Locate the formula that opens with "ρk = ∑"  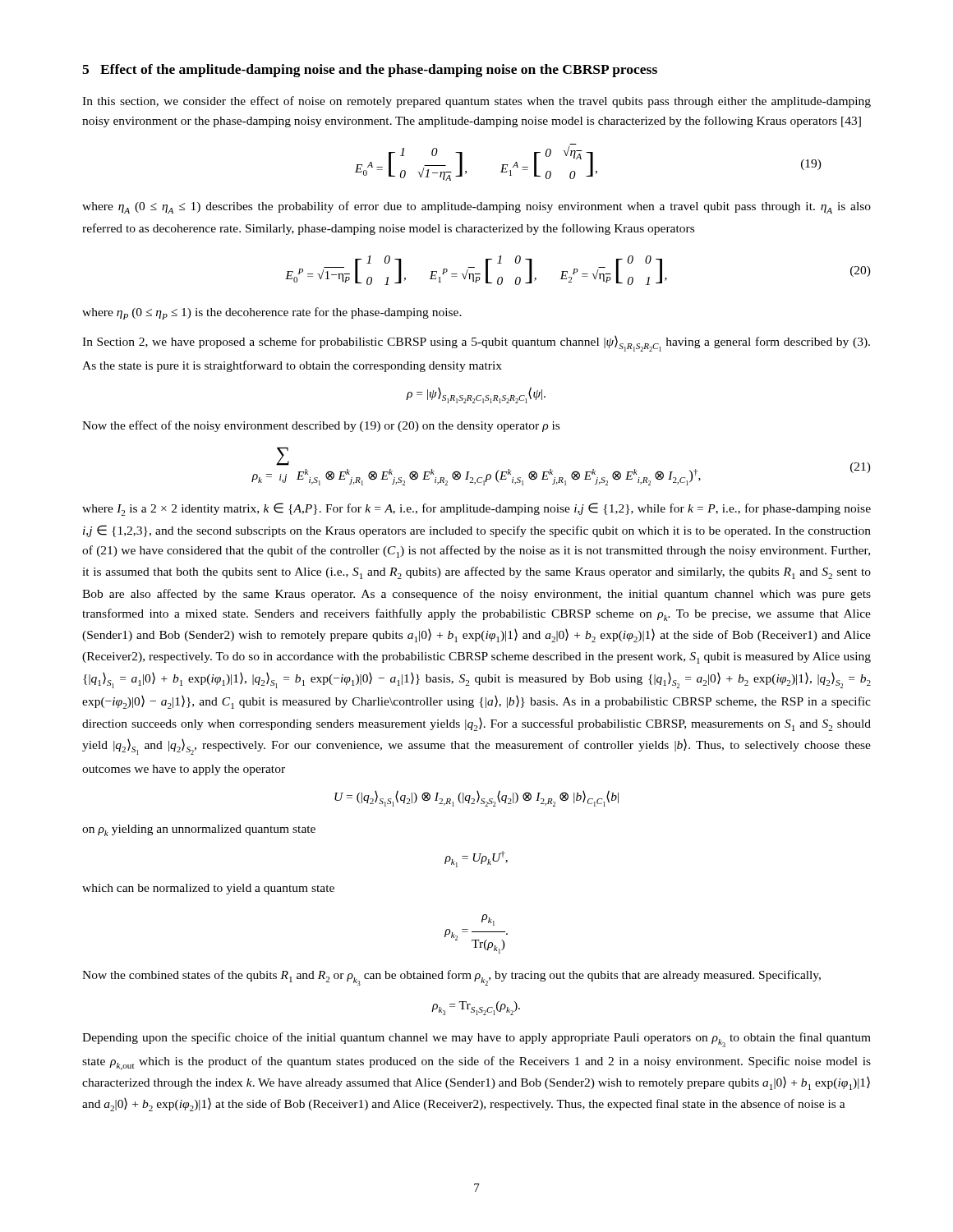click(x=476, y=467)
